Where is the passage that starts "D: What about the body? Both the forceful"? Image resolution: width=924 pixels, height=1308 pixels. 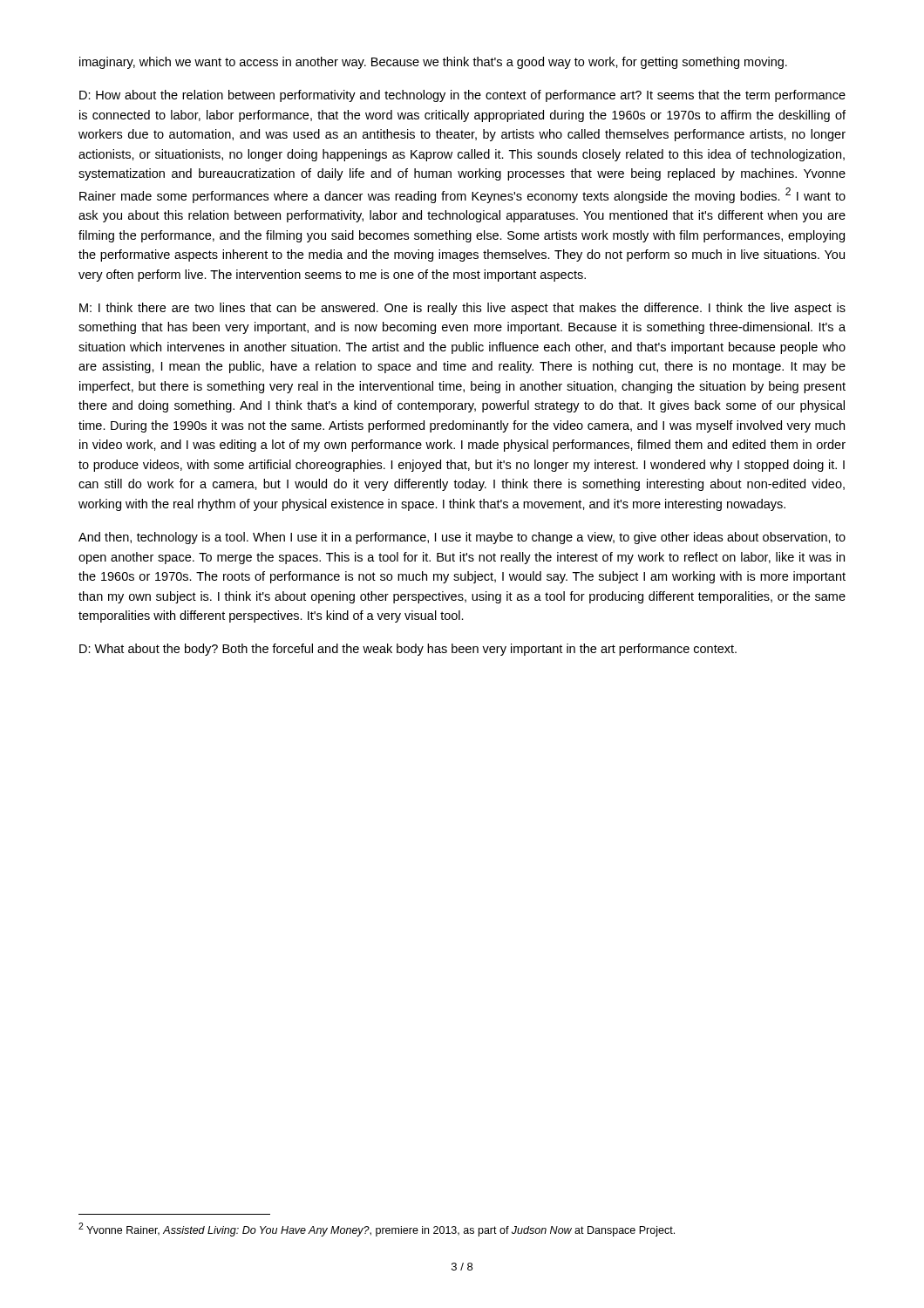coord(408,649)
